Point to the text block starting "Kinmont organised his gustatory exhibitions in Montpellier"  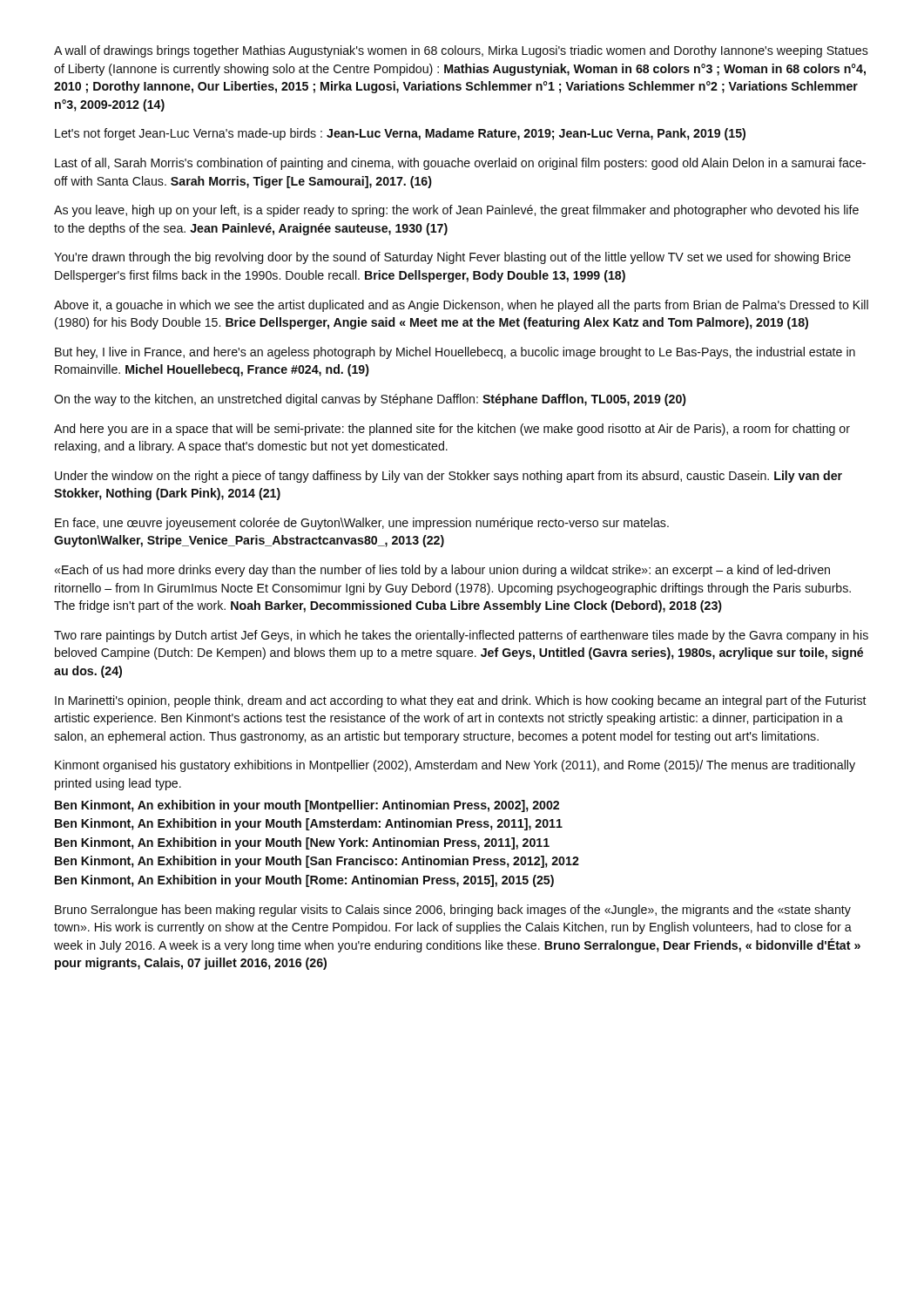[455, 774]
